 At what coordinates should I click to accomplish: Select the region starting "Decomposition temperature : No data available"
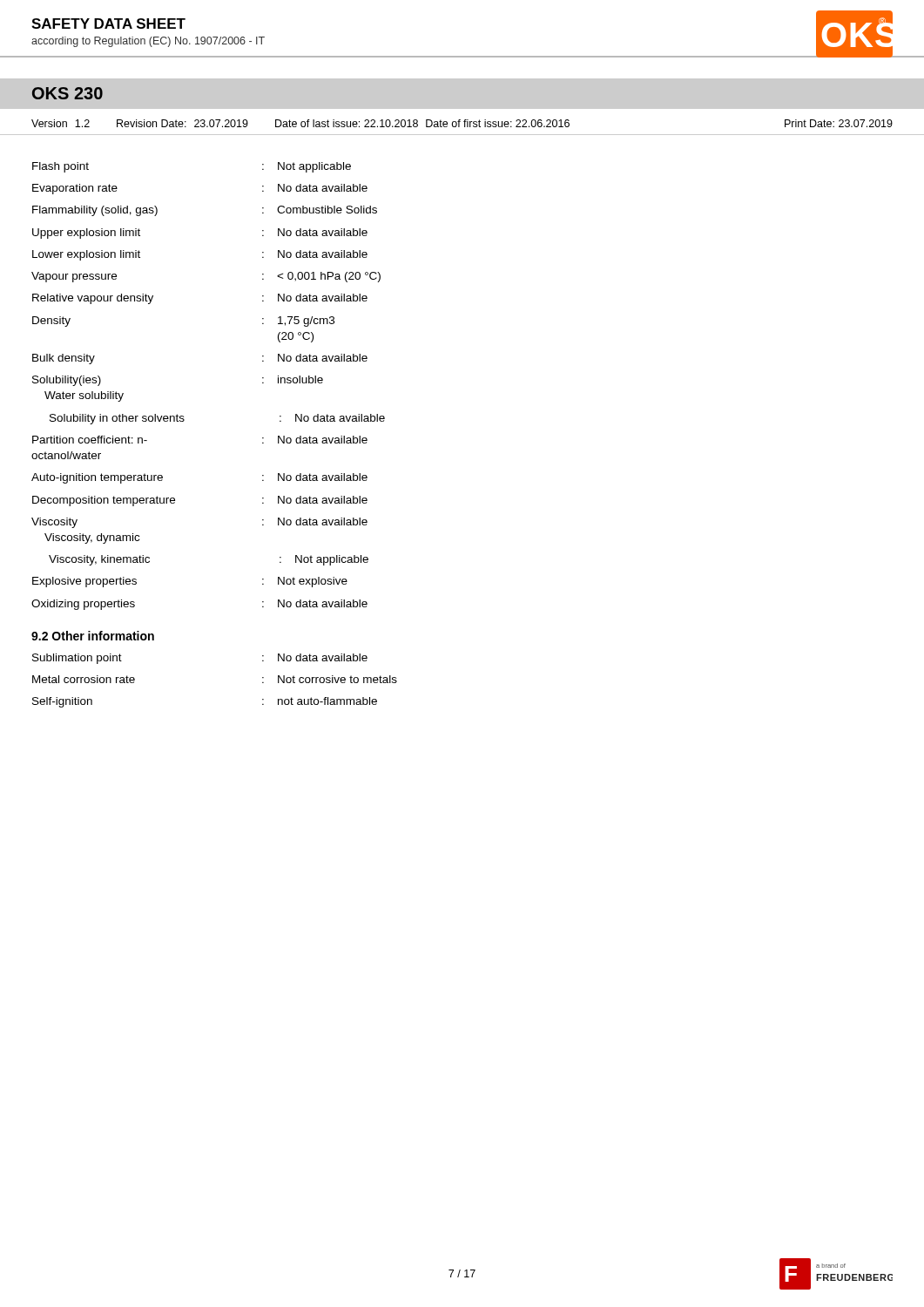[x=104, y=501]
